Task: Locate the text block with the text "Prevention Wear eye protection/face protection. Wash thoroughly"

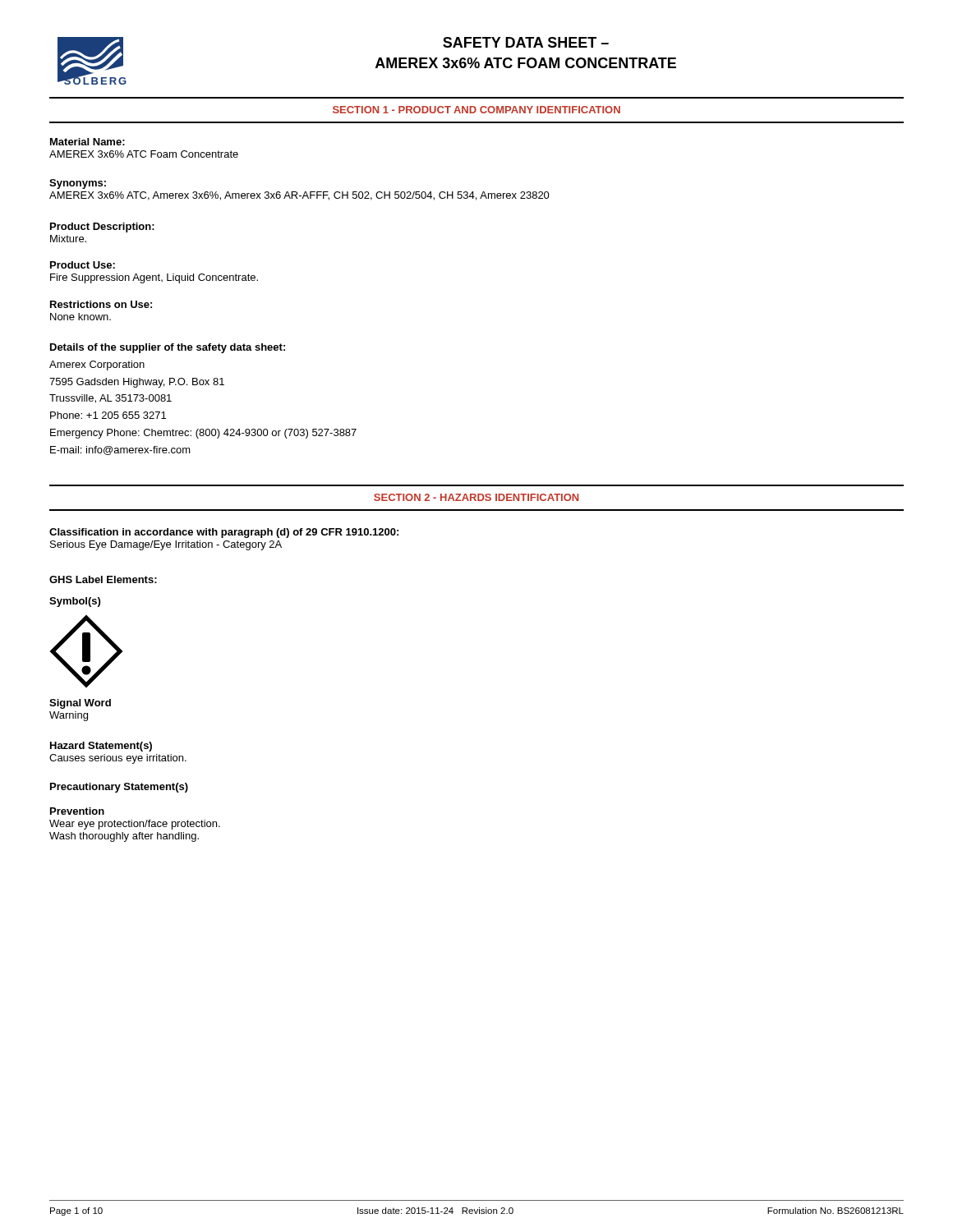Action: (x=77, y=811)
